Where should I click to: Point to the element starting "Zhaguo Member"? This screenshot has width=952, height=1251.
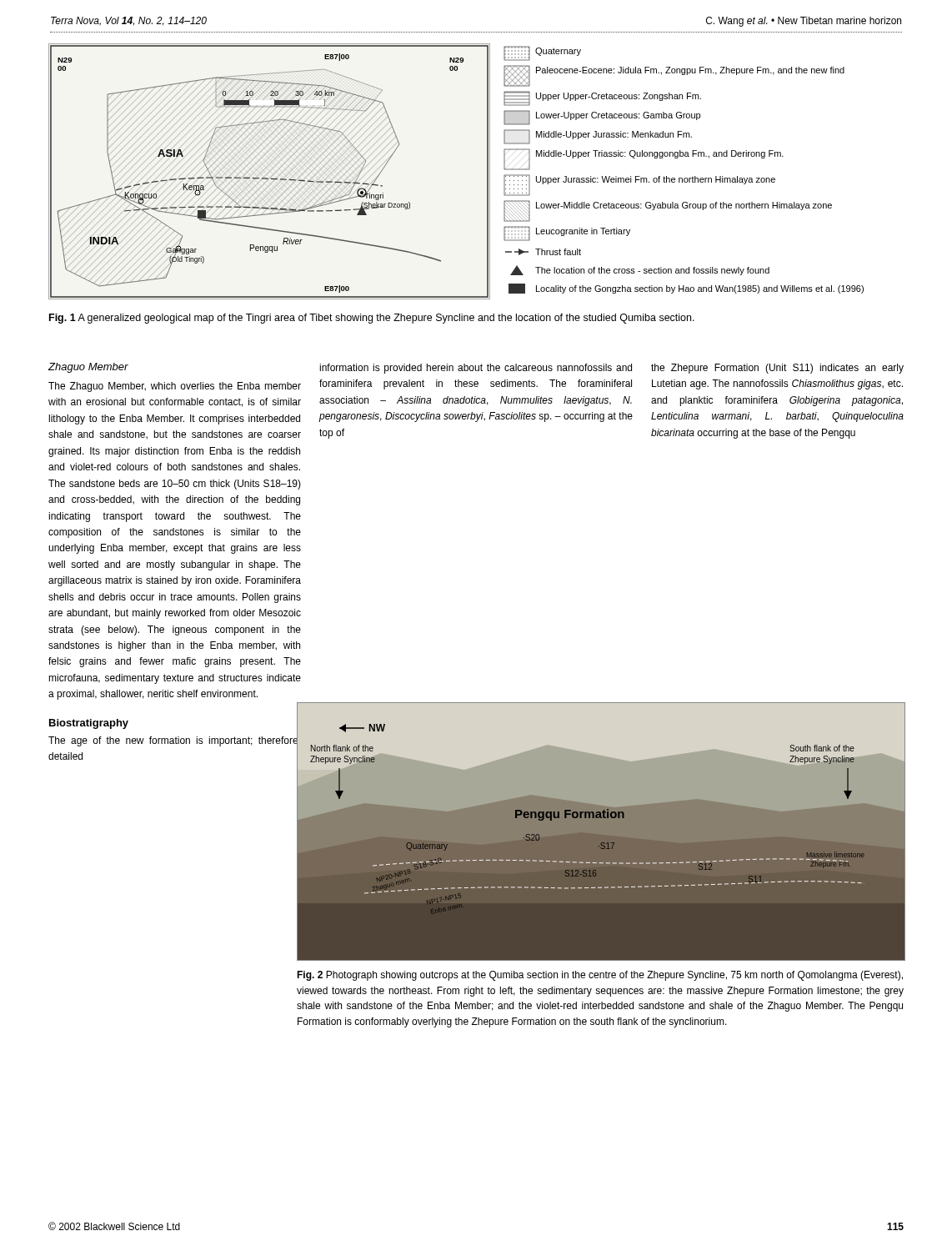coord(88,367)
